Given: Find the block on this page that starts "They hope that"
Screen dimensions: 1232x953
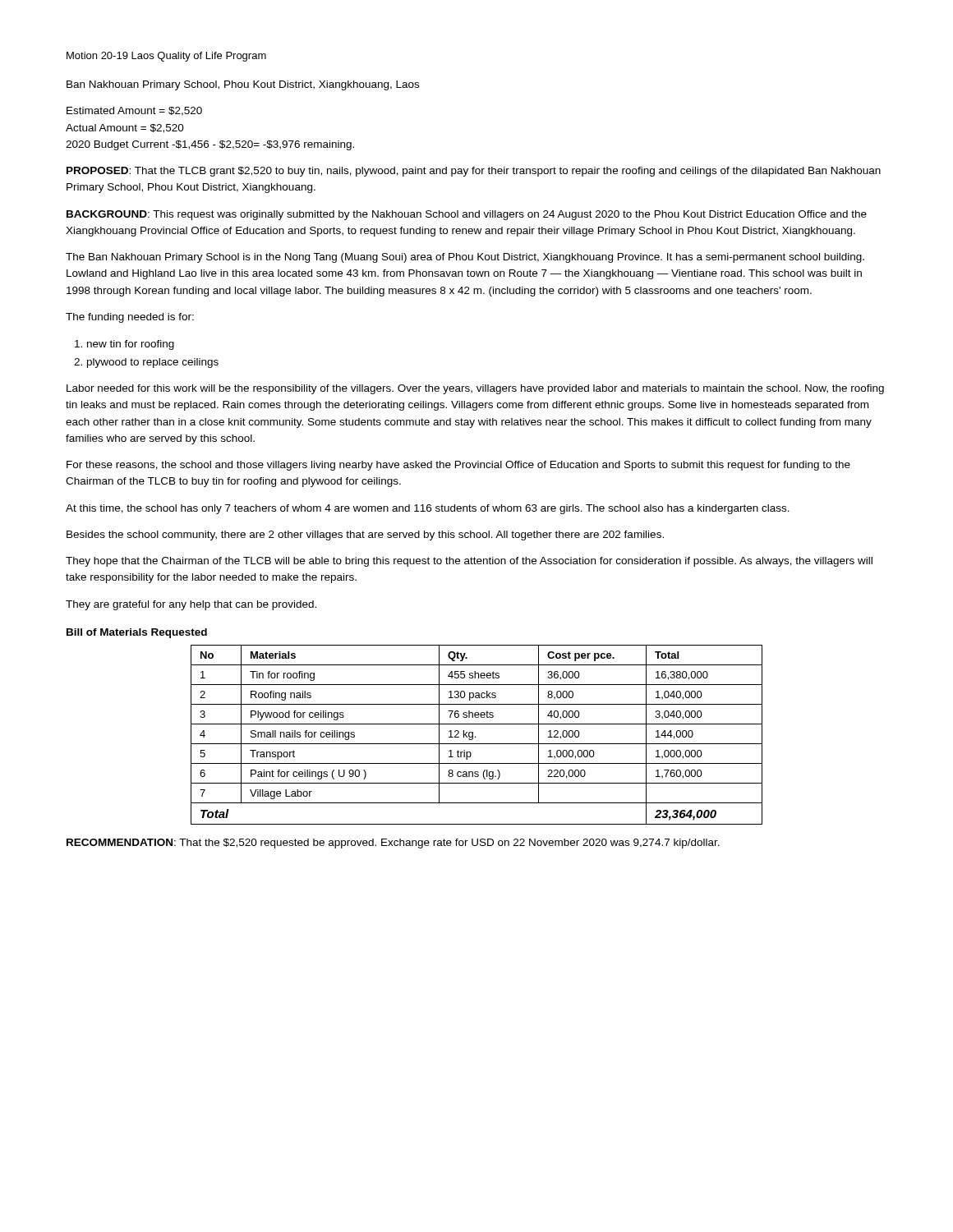Looking at the screenshot, I should pos(469,569).
